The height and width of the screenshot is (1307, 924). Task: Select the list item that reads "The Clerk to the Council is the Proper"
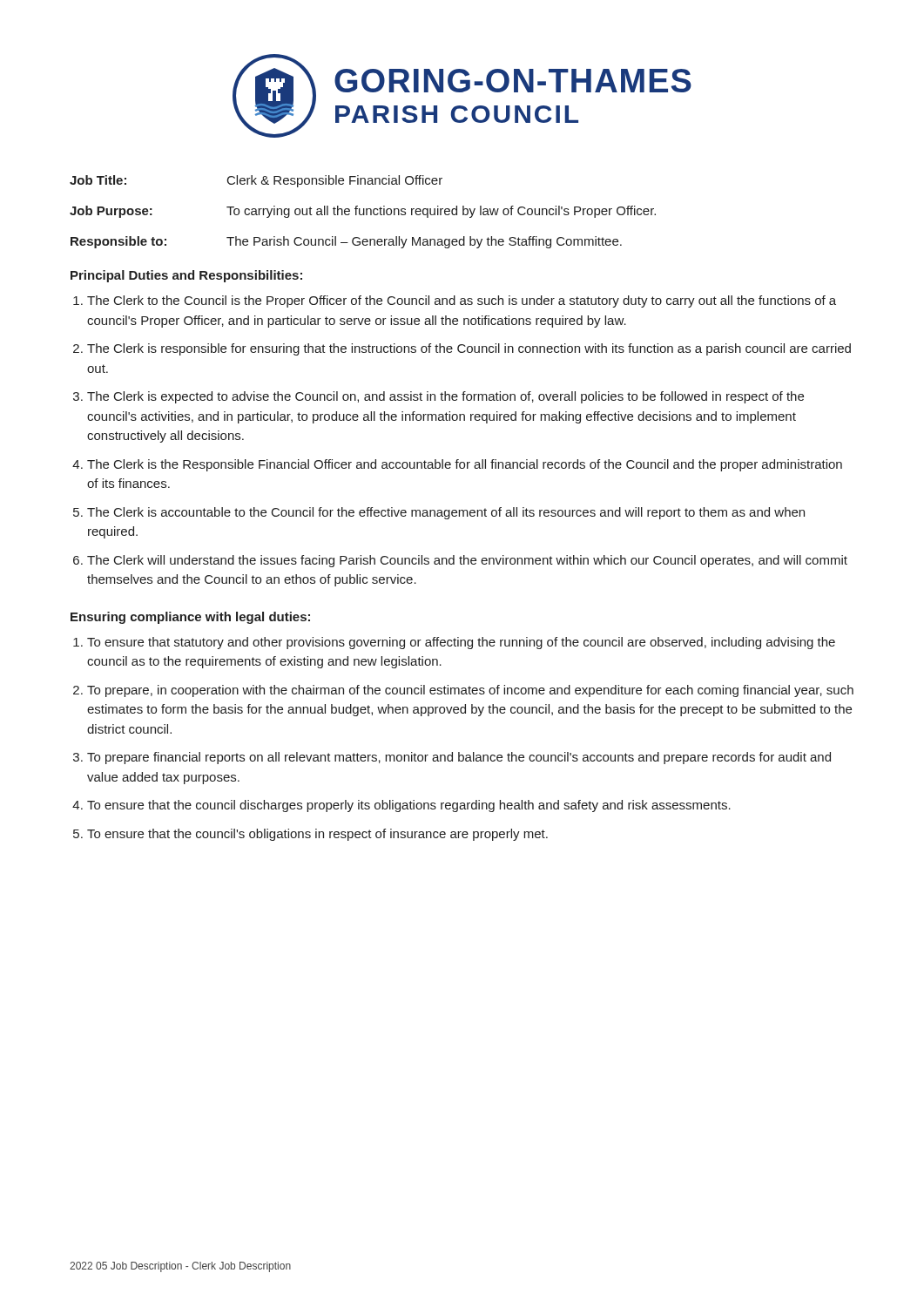pos(462,310)
